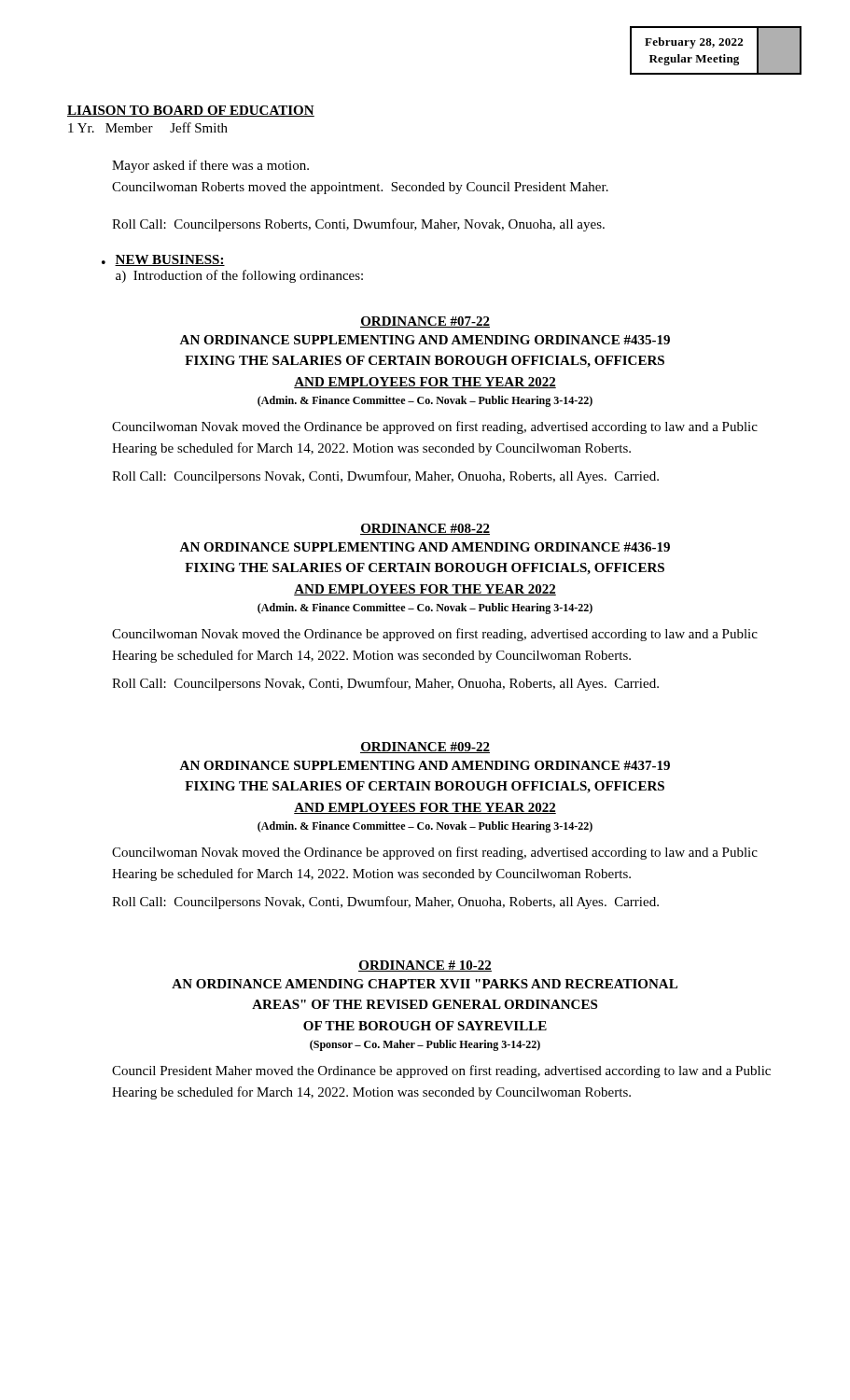Click the passage that begins "Council President Maher moved"
This screenshot has width=850, height=1400.
(x=442, y=1081)
